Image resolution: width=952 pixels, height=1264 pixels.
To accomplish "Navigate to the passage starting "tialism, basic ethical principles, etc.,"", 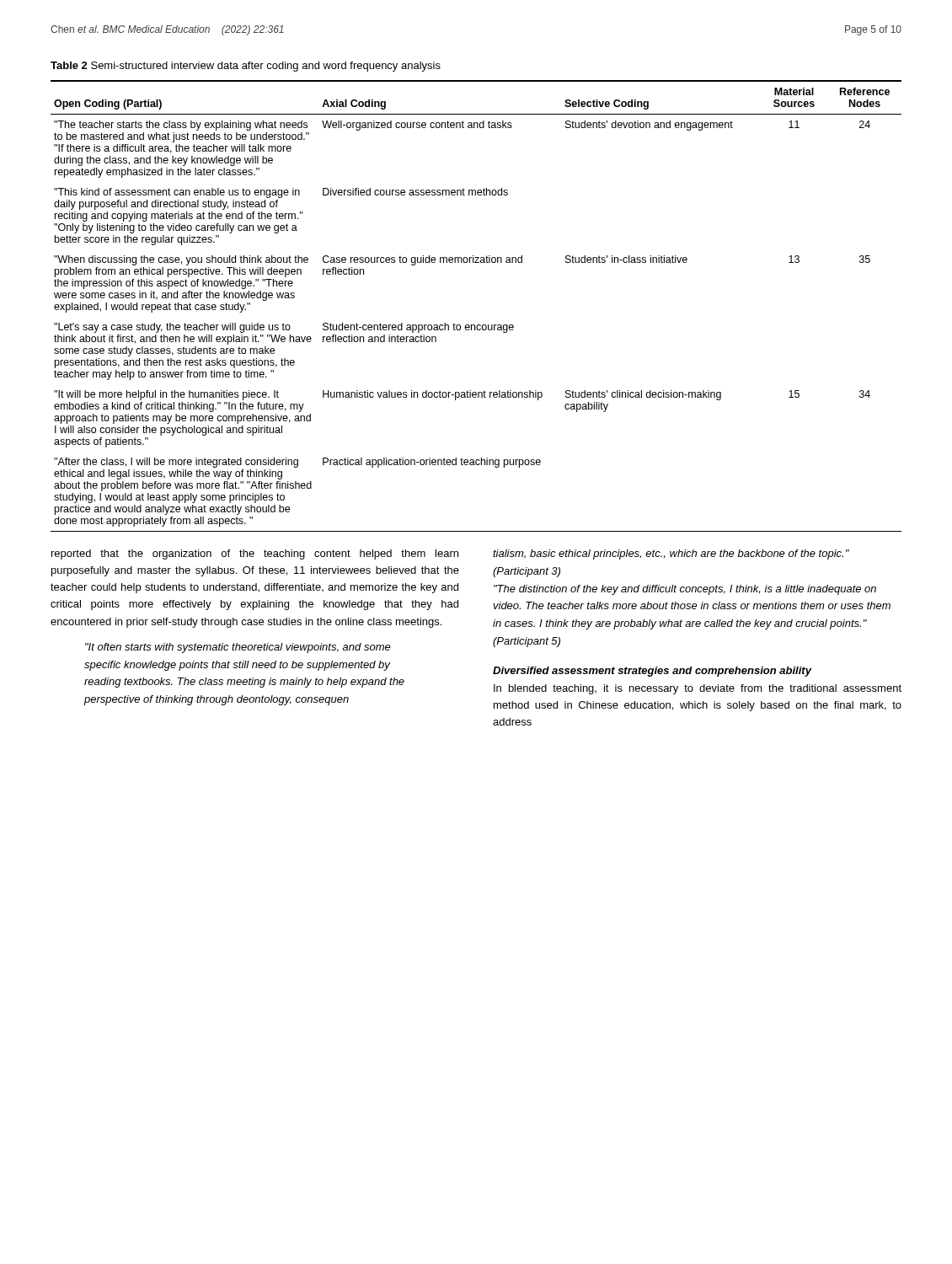I will 692,597.
